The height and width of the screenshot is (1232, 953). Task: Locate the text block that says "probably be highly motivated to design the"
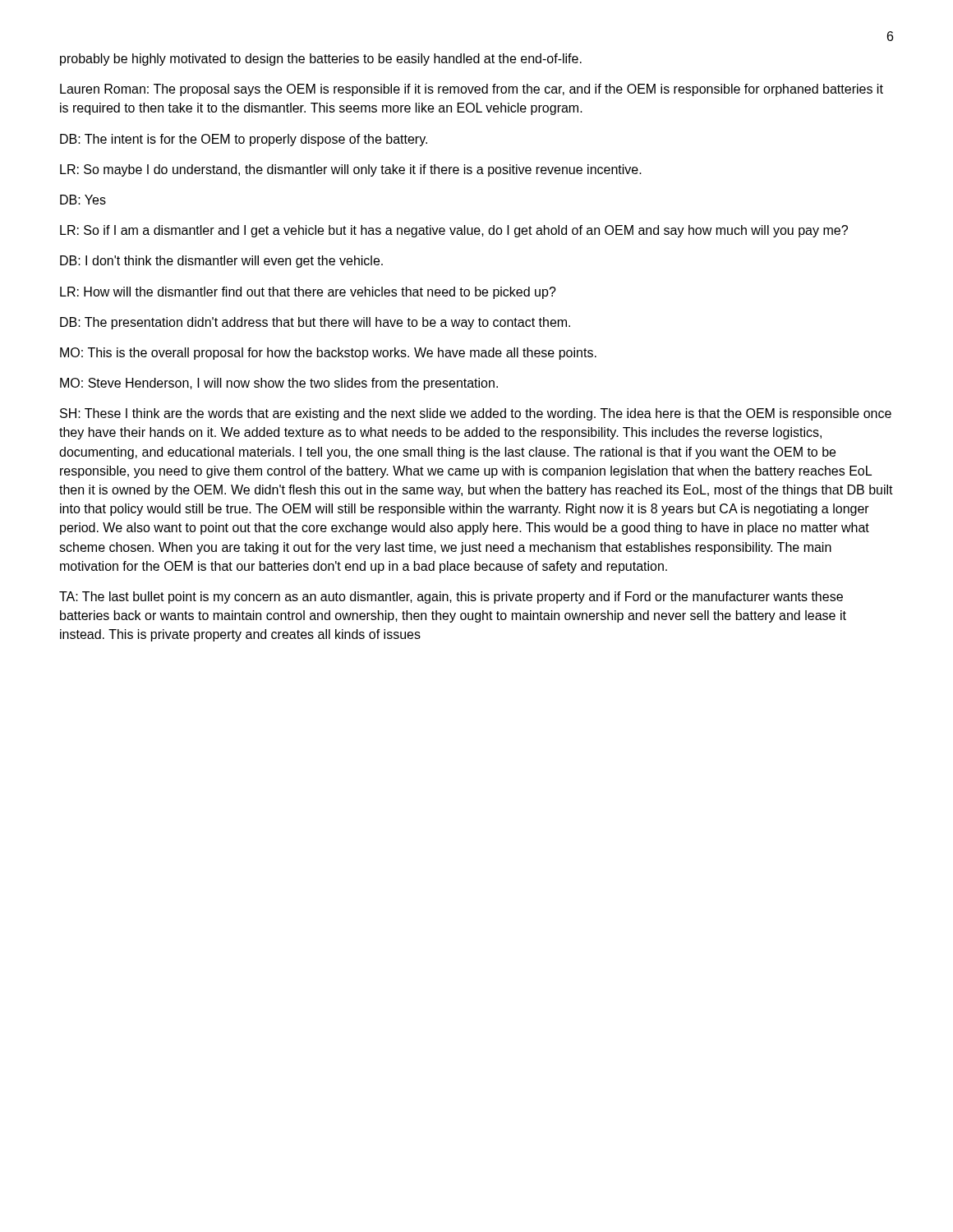(321, 59)
